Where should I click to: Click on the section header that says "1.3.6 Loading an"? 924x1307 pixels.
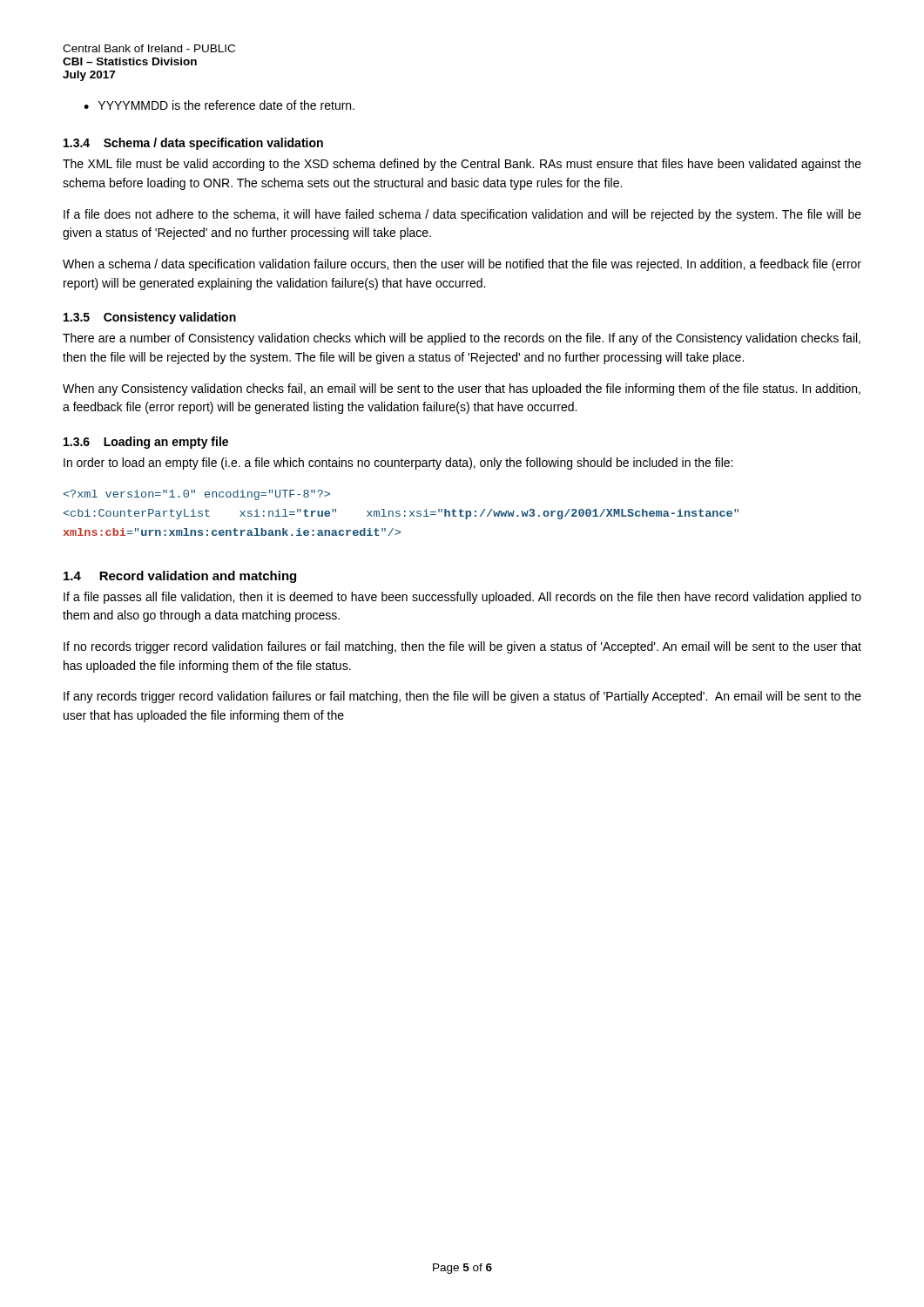[x=146, y=442]
